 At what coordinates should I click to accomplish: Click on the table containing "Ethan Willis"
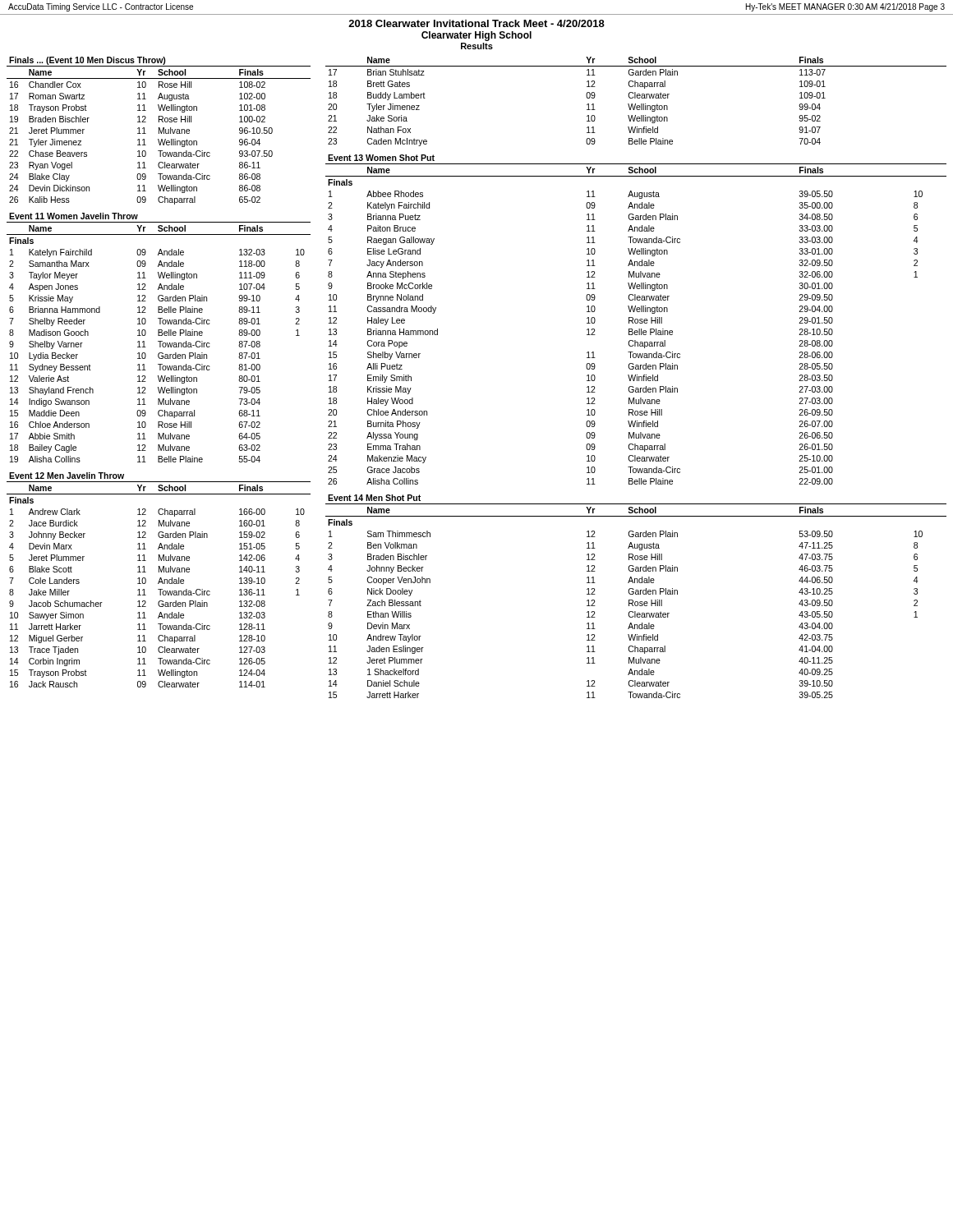click(636, 596)
